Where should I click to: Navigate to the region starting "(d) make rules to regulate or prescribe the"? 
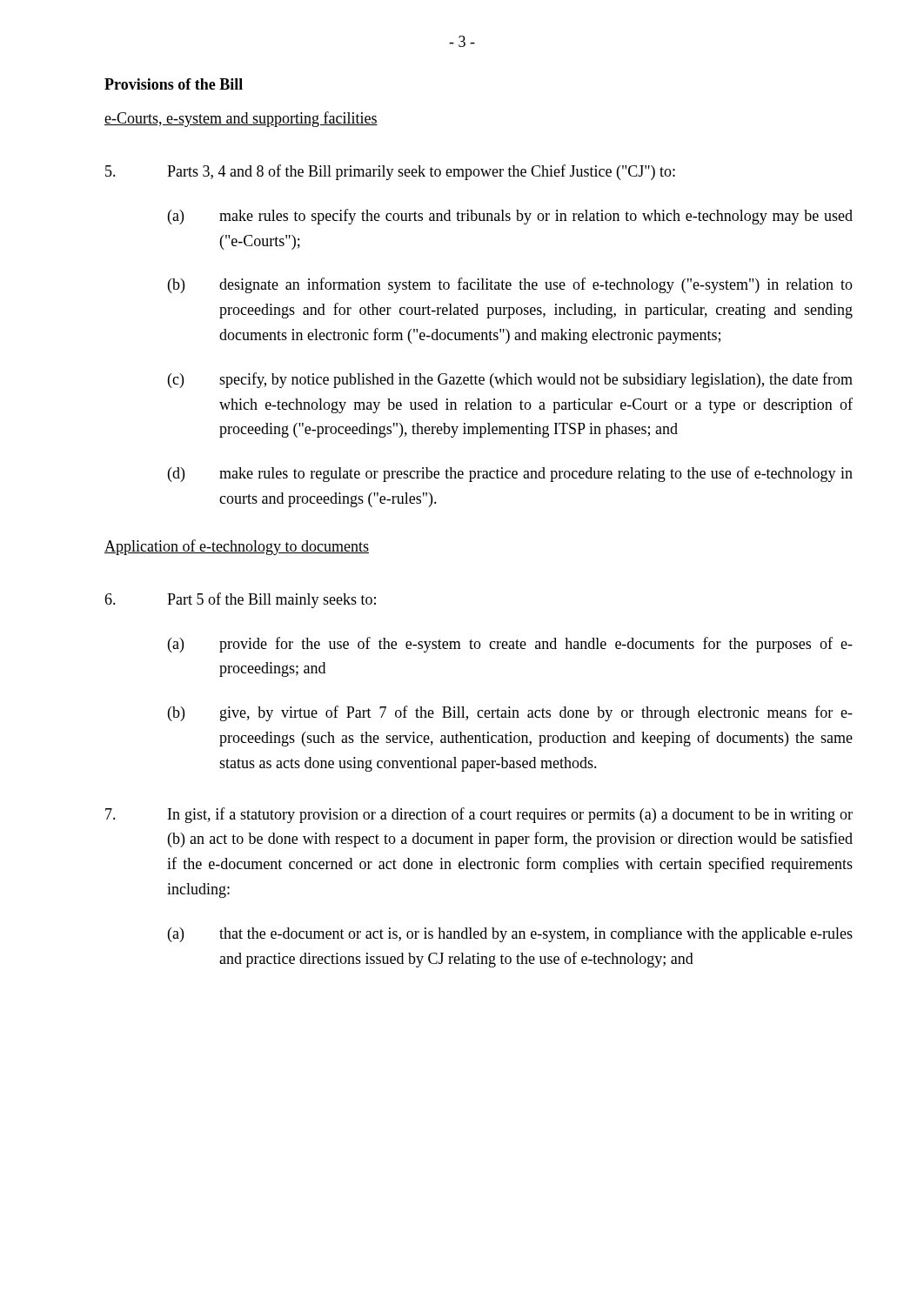(510, 486)
